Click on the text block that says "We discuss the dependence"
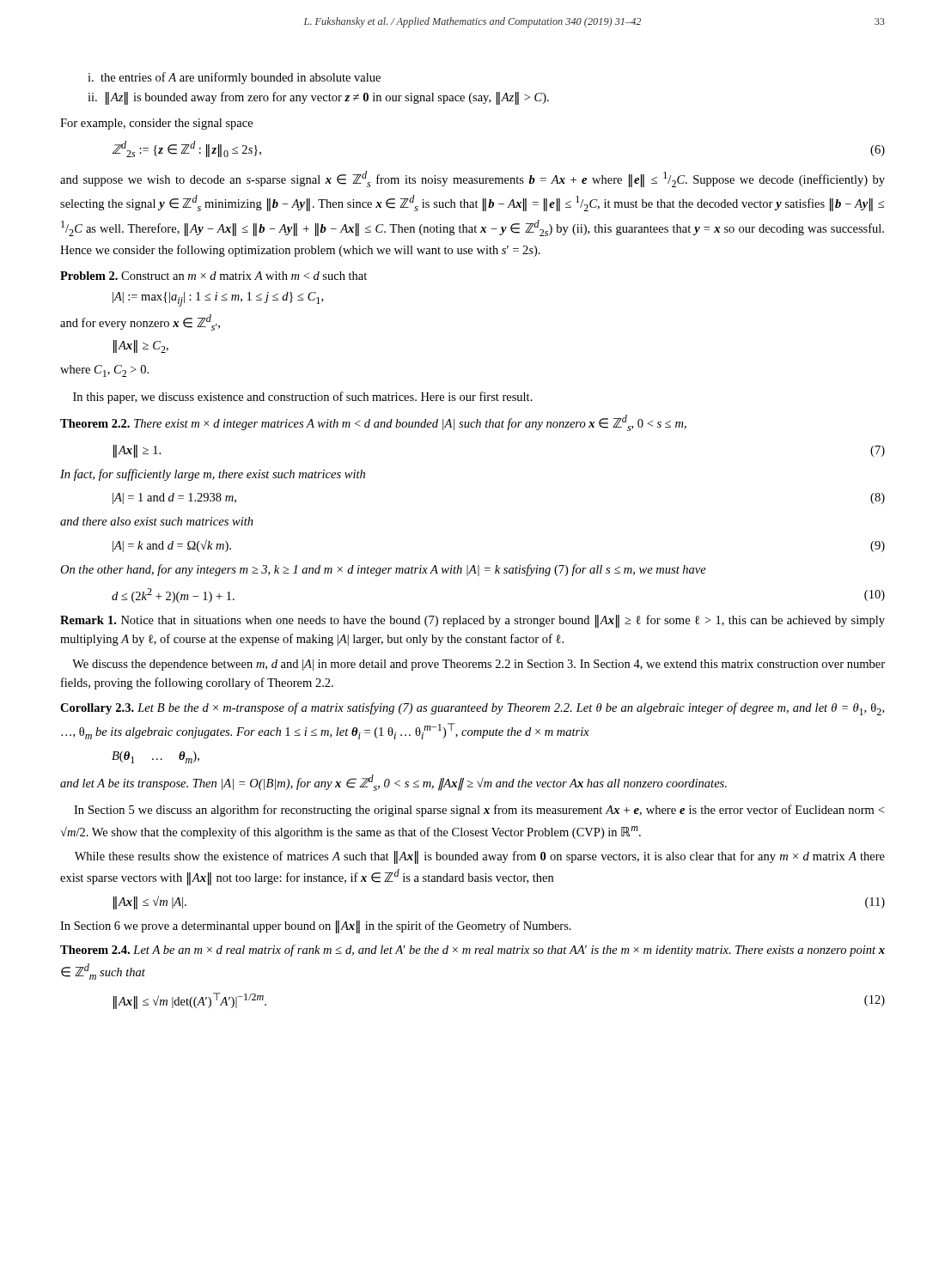Viewport: 945px width, 1288px height. click(472, 673)
